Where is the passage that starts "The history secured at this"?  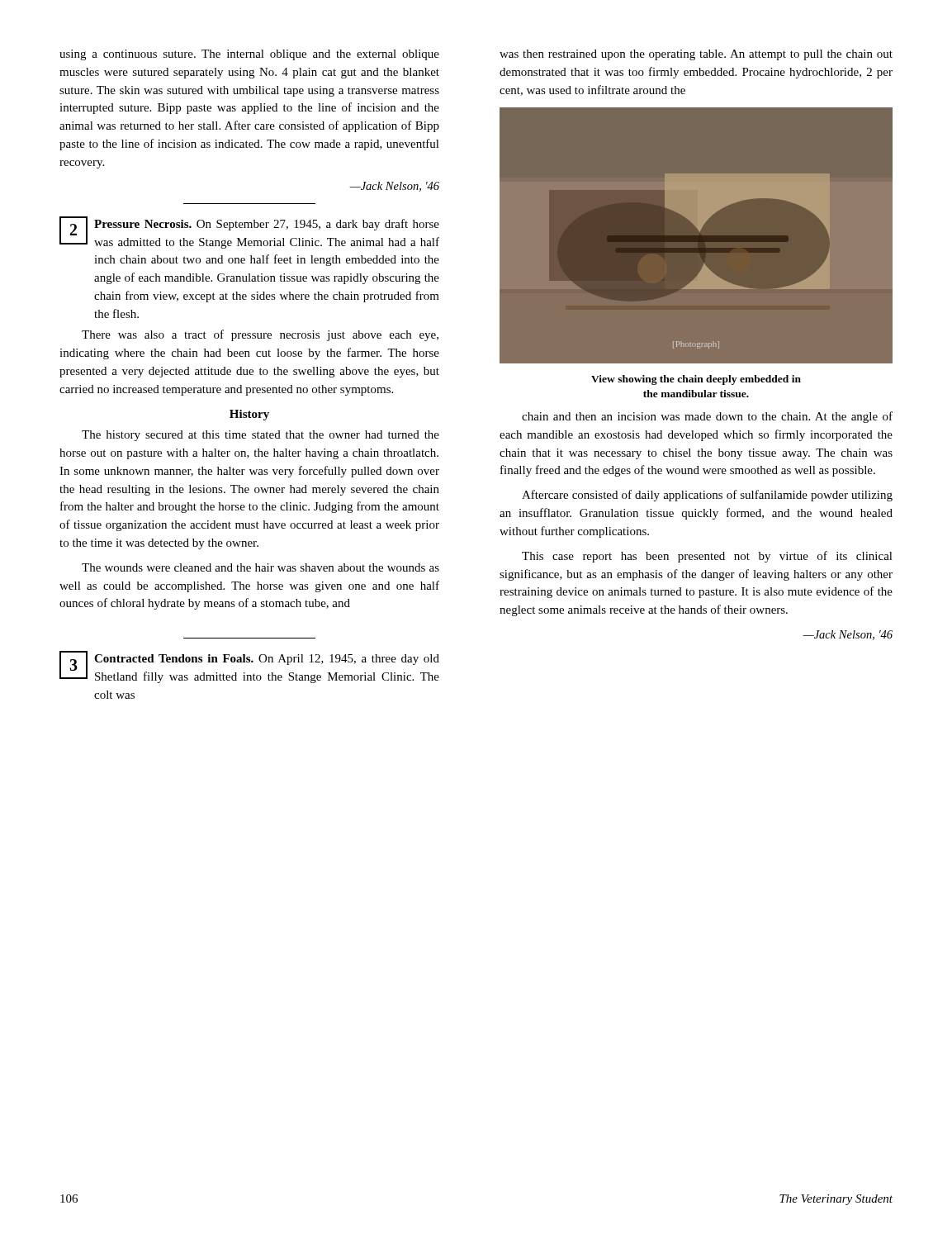point(249,489)
